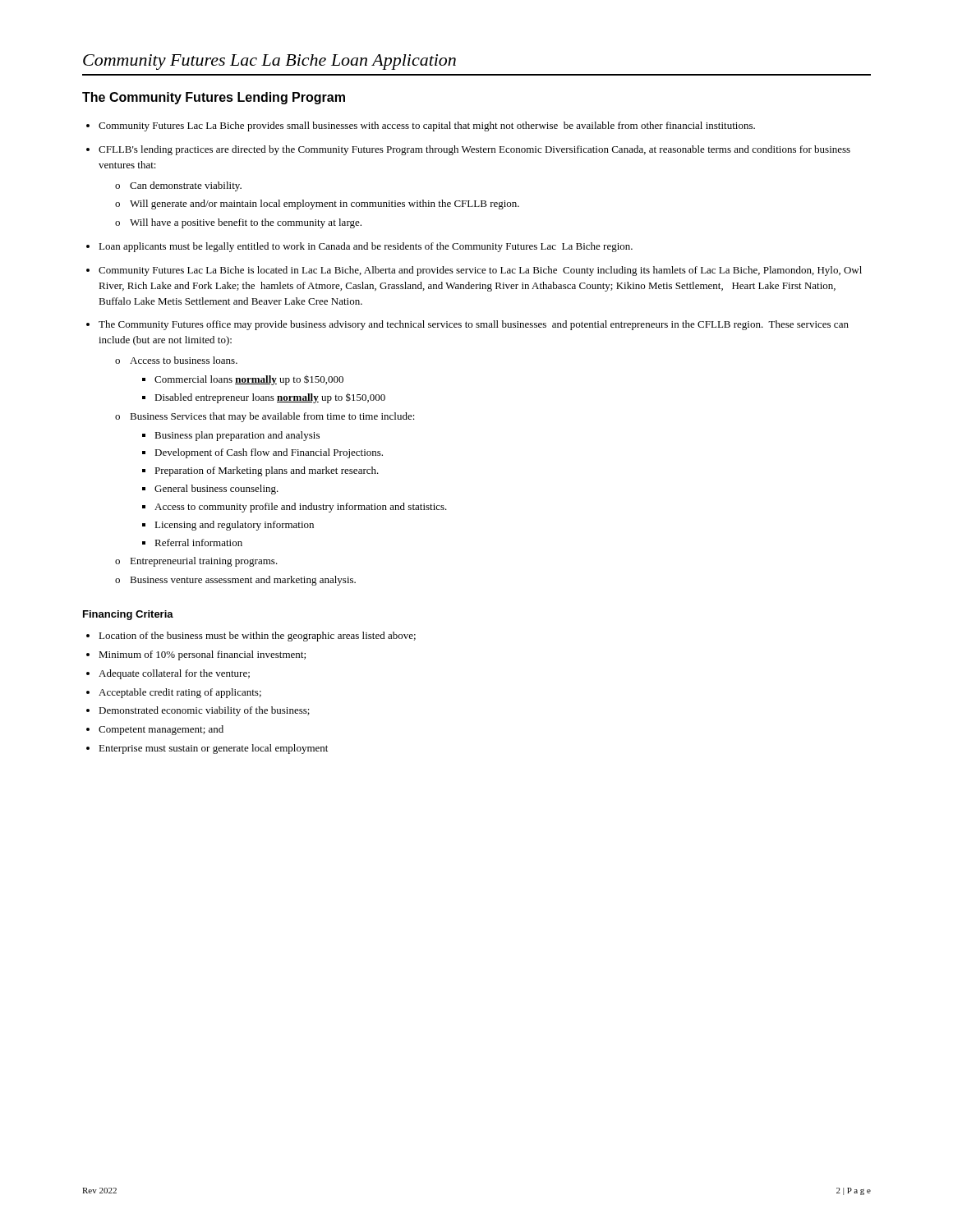Find the block on this page that starts "The Community Futures office may"
953x1232 pixels.
coord(474,325)
